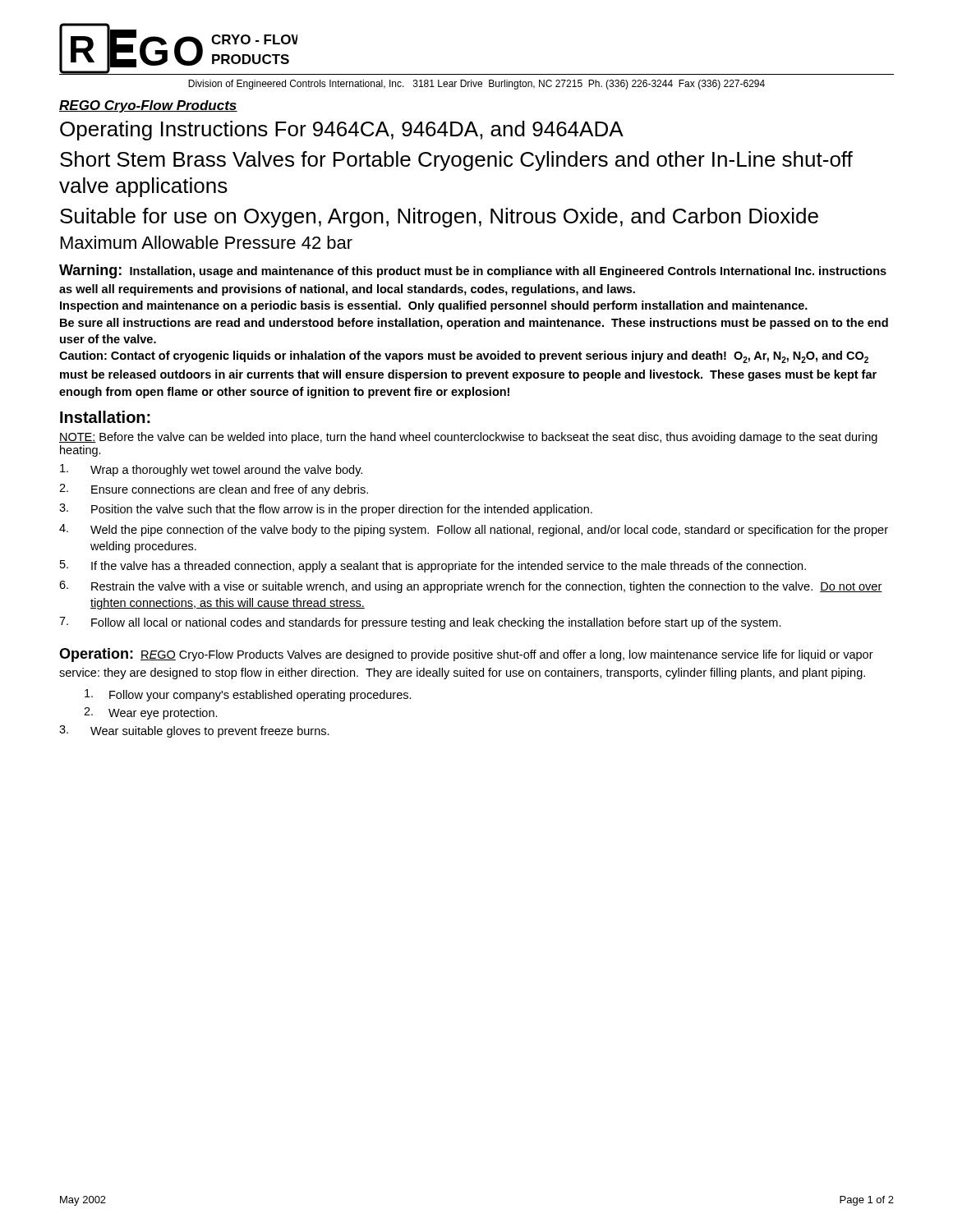Image resolution: width=953 pixels, height=1232 pixels.
Task: Click on the list item containing "3. Wear suitable"
Action: pos(194,731)
